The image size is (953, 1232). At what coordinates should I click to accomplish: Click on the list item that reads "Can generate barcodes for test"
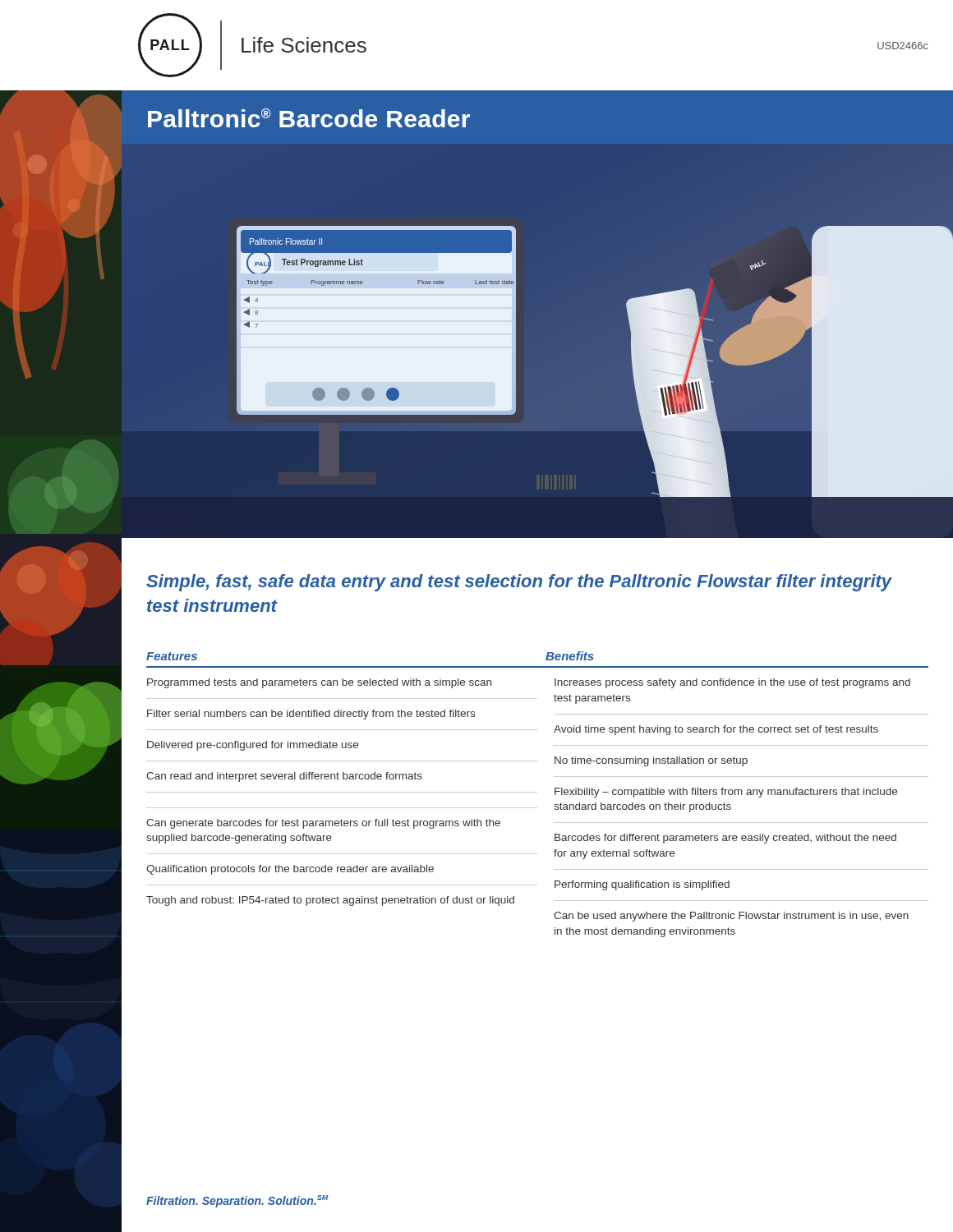coord(323,830)
